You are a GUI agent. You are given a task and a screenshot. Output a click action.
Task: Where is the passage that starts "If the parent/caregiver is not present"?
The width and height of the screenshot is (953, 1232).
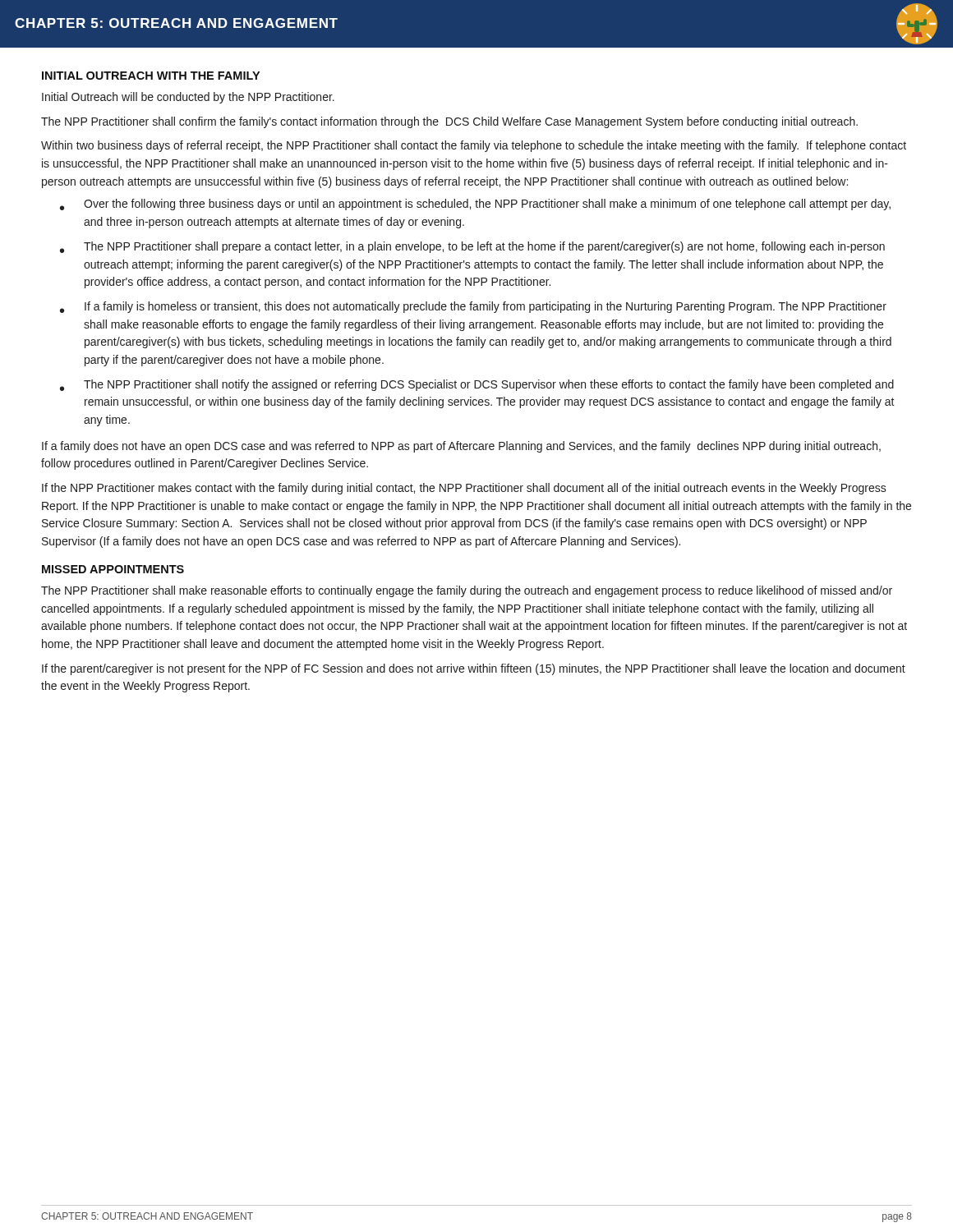point(473,677)
